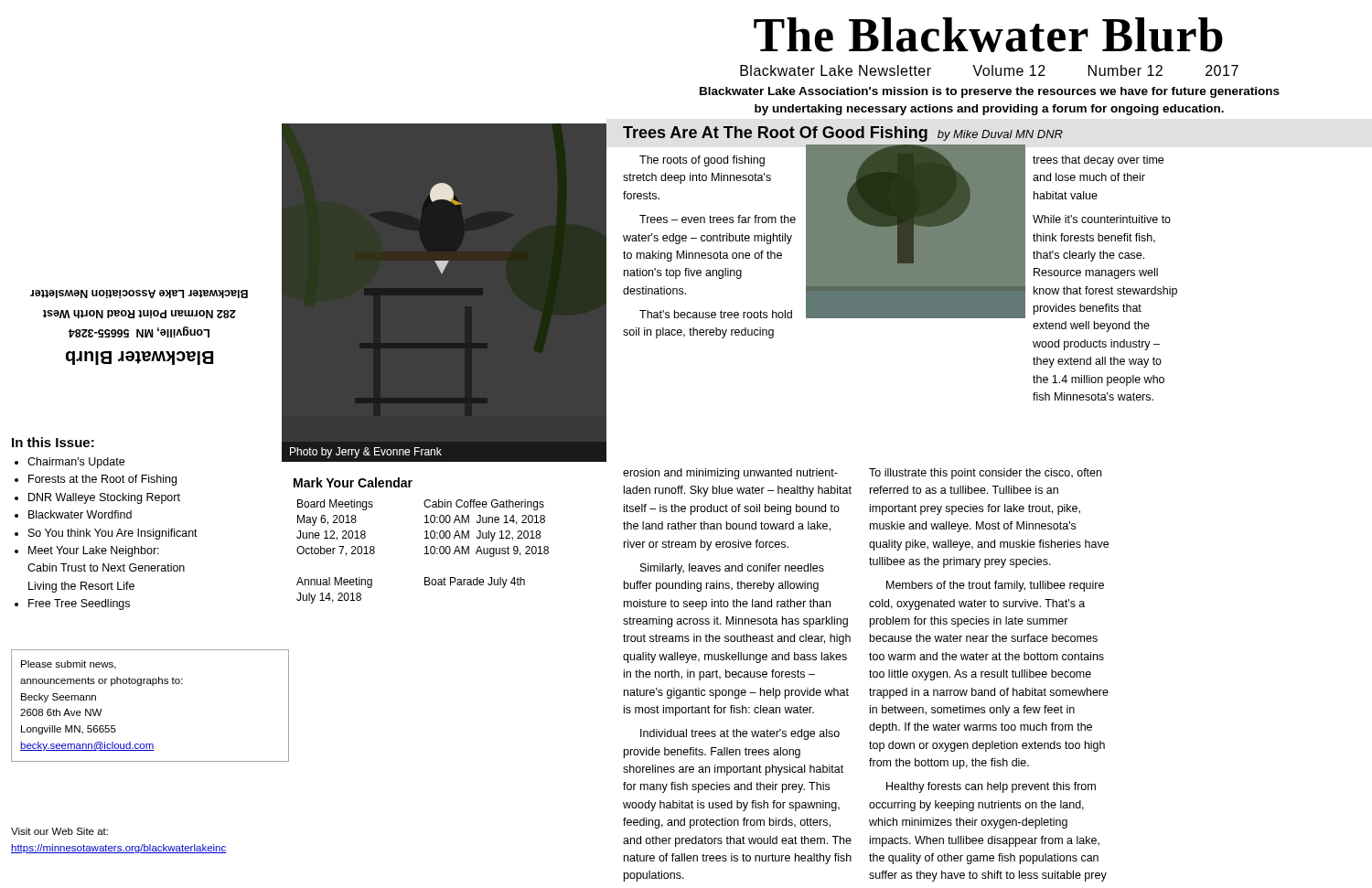
Task: Click where it says "Visit our Web Site at: https://minnesotawaters.org/blackwaterlakeinc"
Action: pos(119,840)
